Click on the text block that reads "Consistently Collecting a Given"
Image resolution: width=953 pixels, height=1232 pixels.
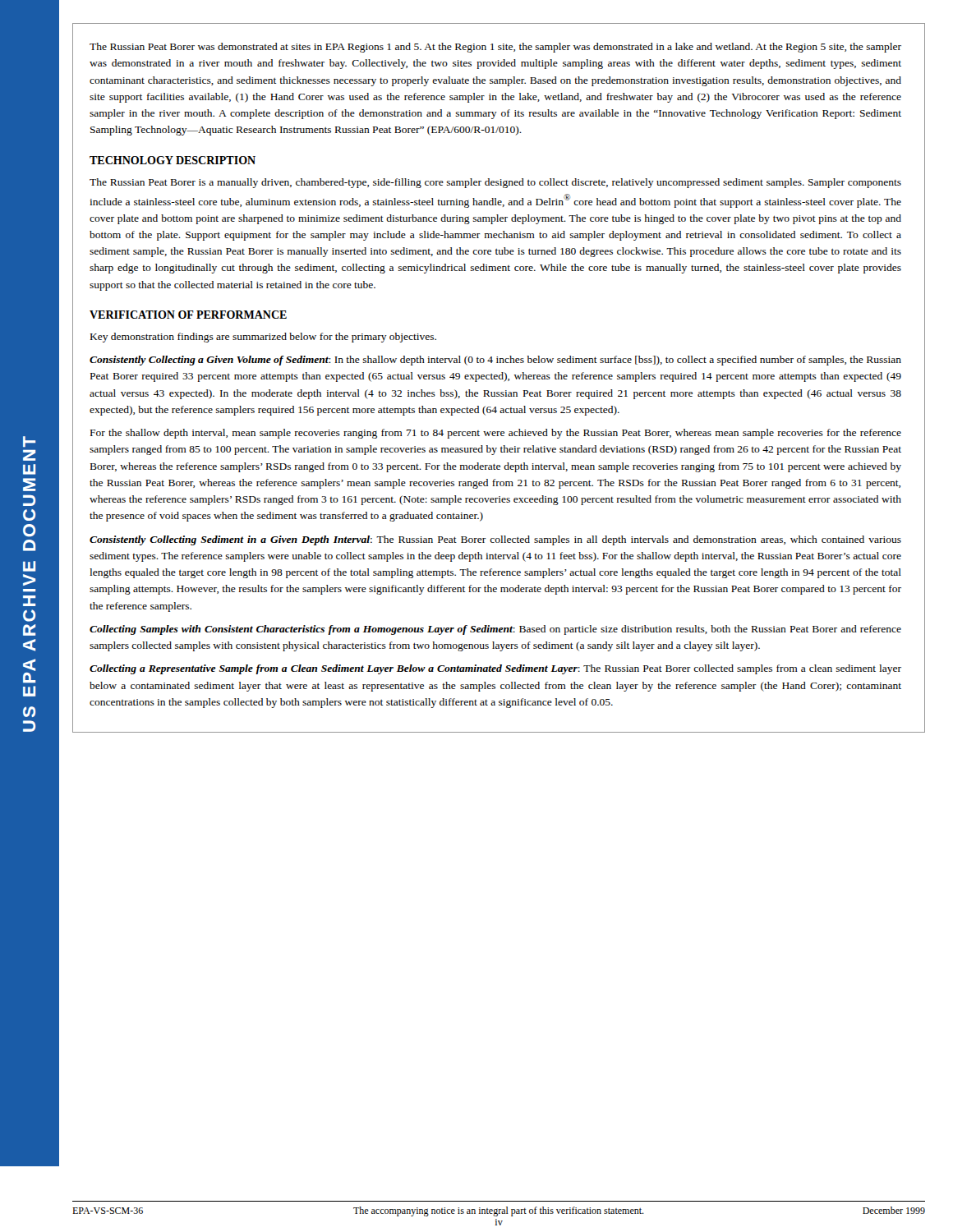pyautogui.click(x=495, y=385)
